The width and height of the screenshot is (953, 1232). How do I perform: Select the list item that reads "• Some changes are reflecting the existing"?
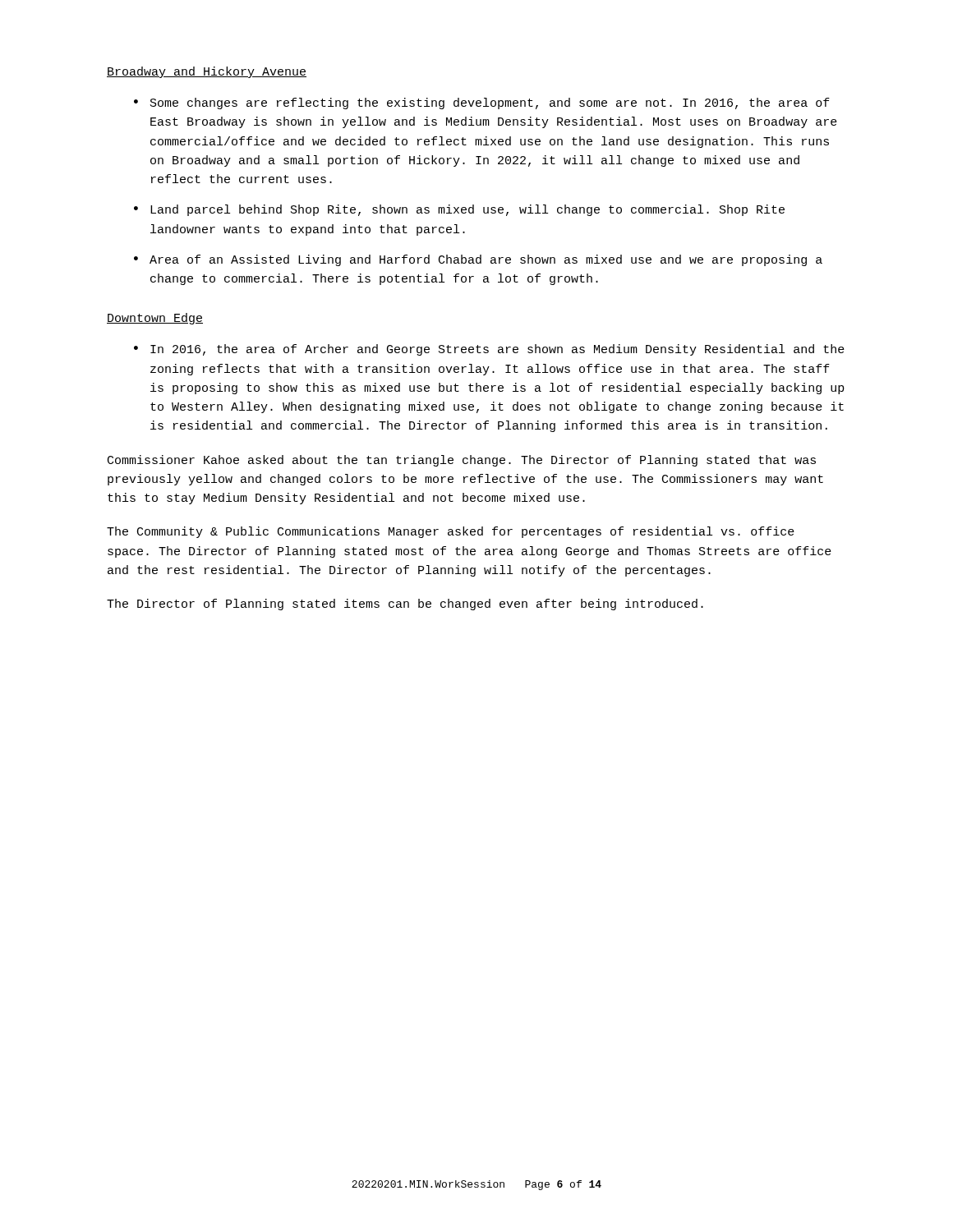click(x=489, y=142)
